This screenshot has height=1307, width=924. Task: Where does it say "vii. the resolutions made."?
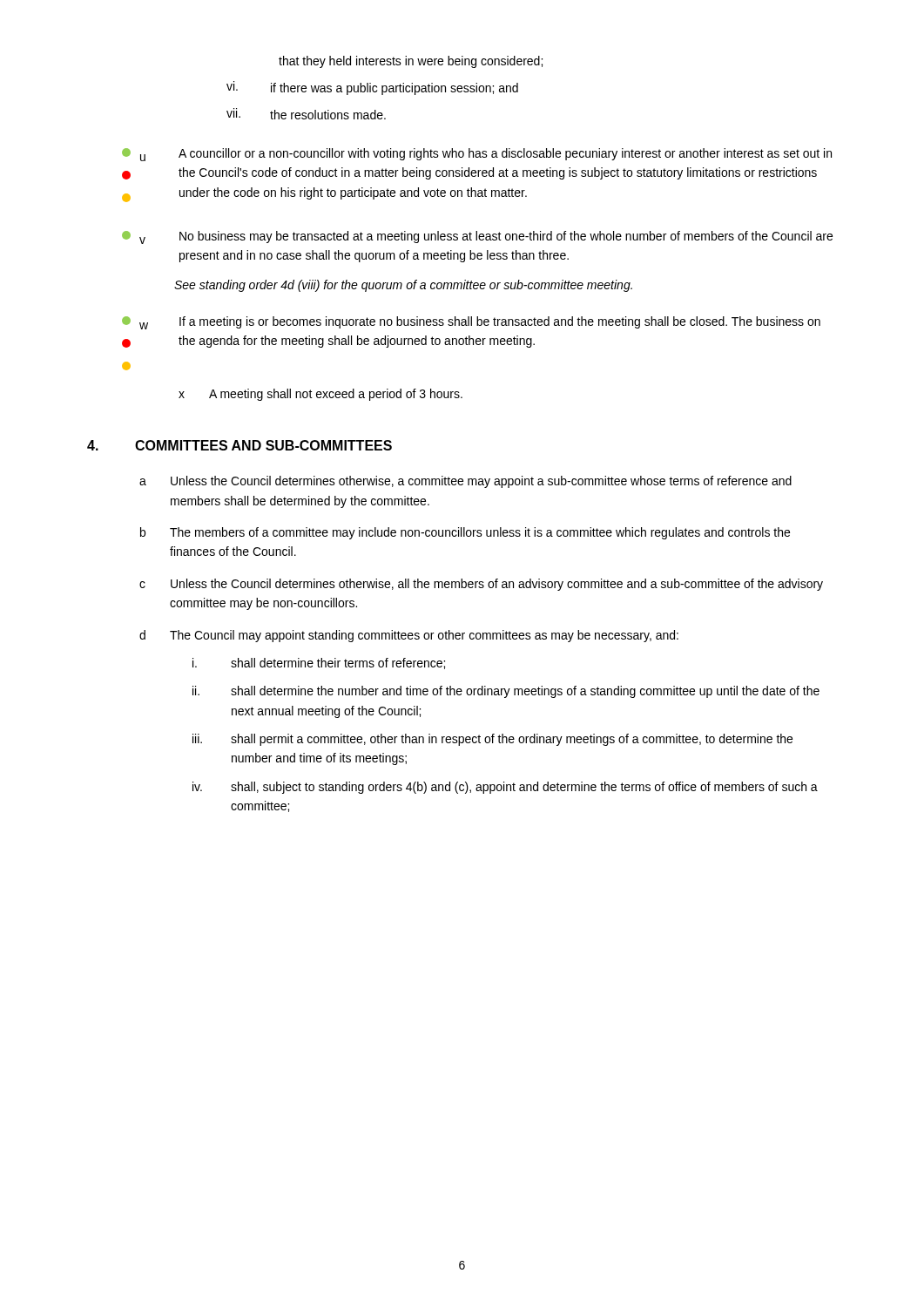(x=306, y=114)
